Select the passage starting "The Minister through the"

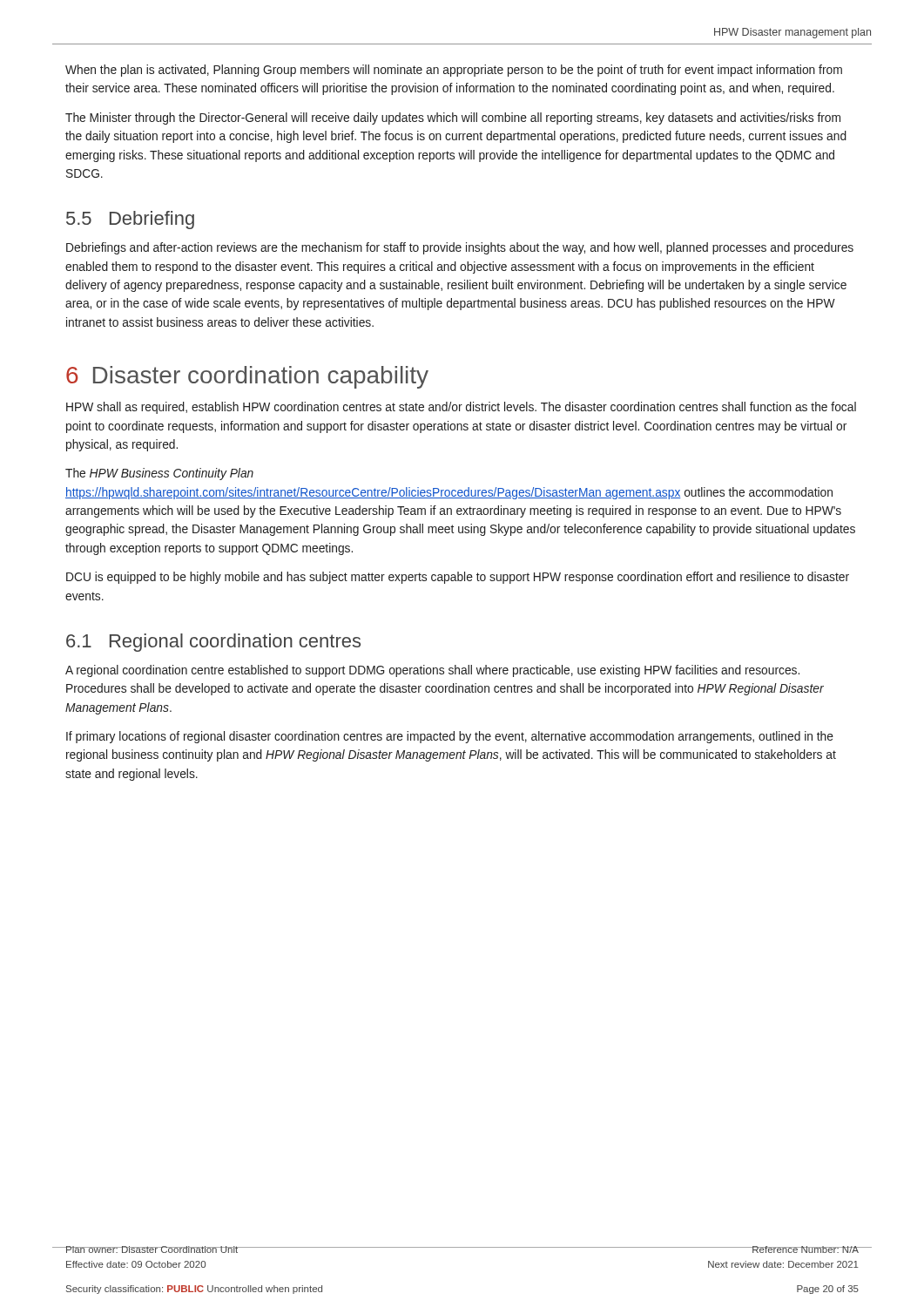tap(456, 146)
